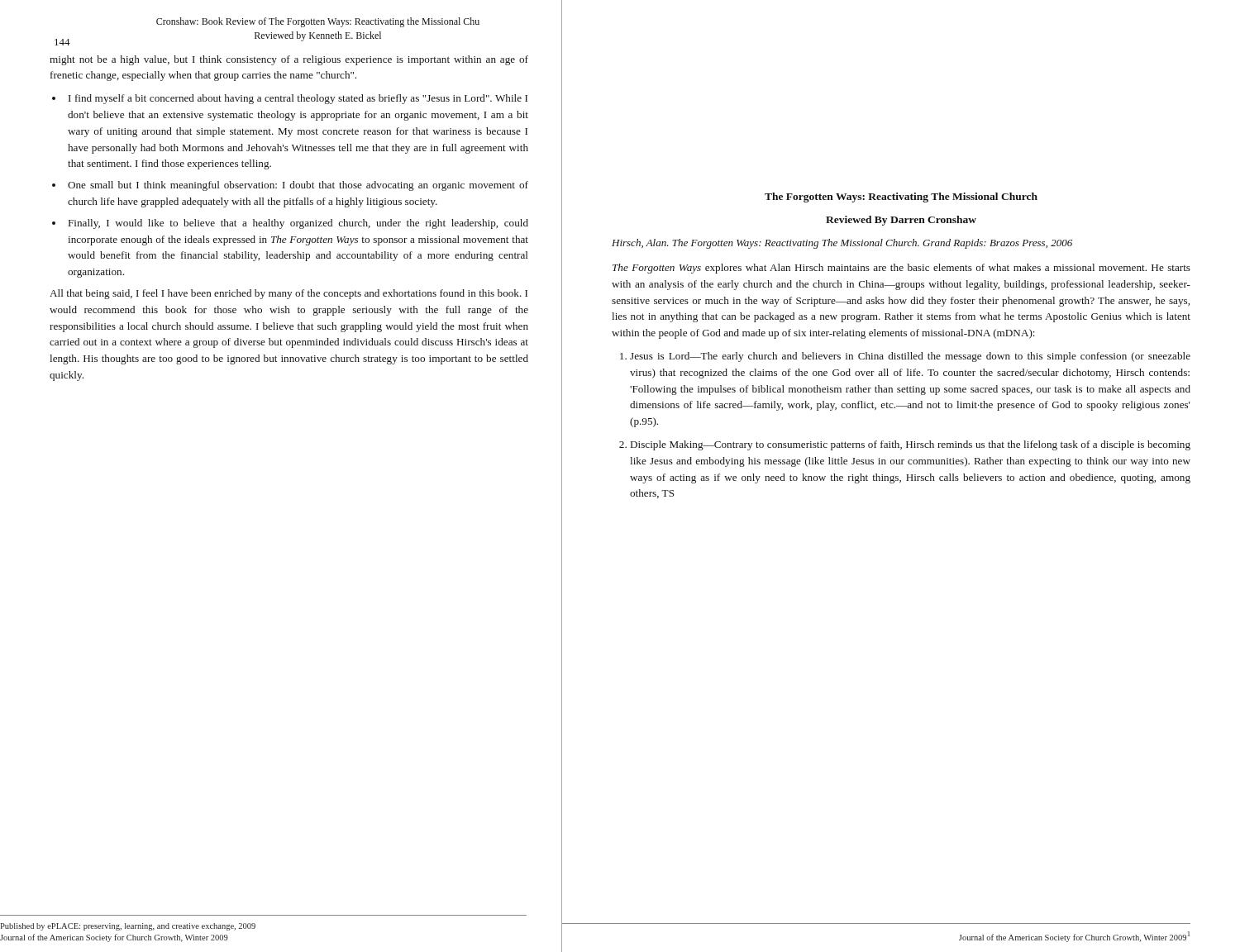Image resolution: width=1240 pixels, height=952 pixels.
Task: Point to the block starting "The Forgotten Ways: Reactivating The Missional Church"
Action: [x=901, y=196]
